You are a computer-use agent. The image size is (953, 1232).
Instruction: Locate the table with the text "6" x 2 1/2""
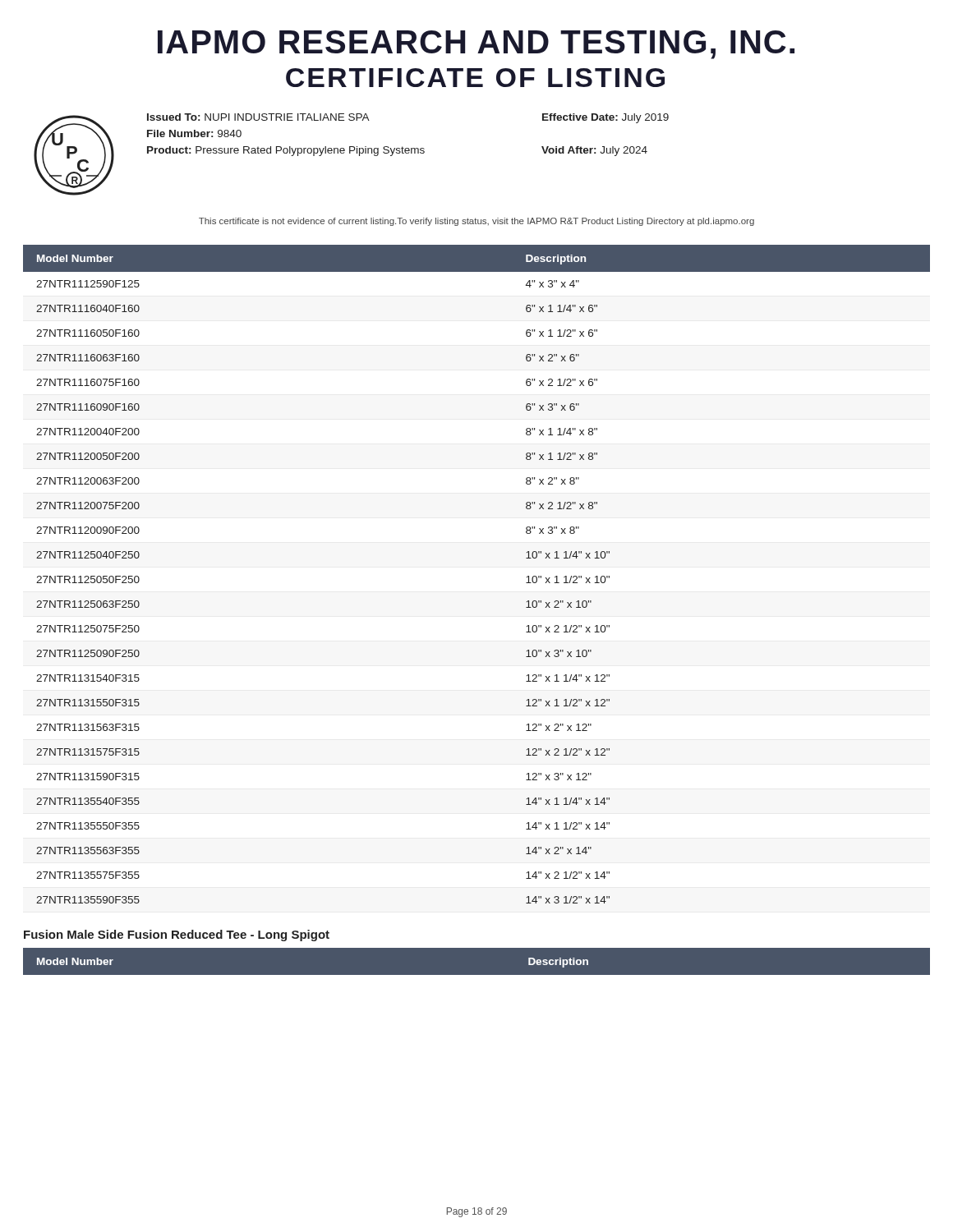(476, 579)
